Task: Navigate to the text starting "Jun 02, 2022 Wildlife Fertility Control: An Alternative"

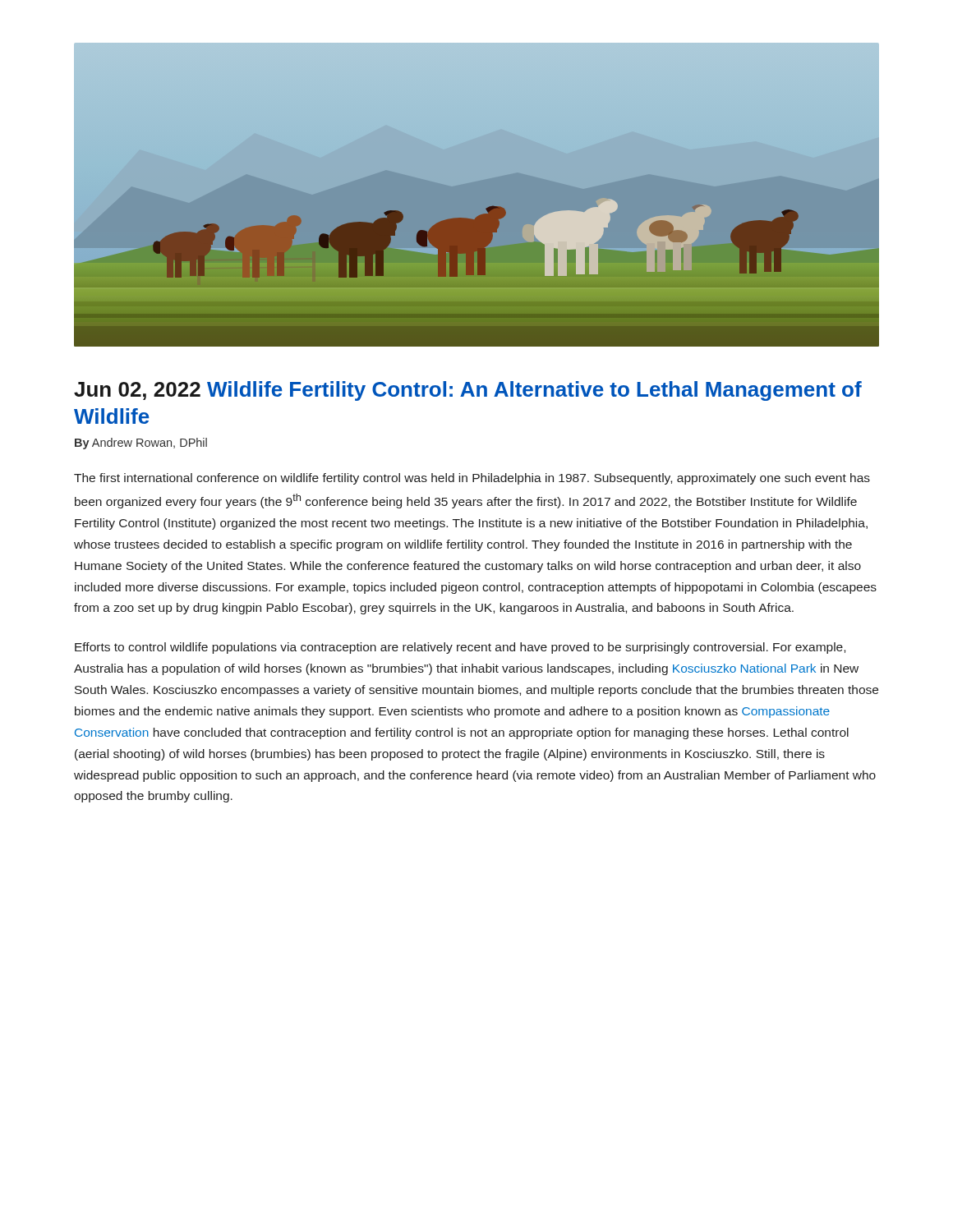Action: click(468, 403)
